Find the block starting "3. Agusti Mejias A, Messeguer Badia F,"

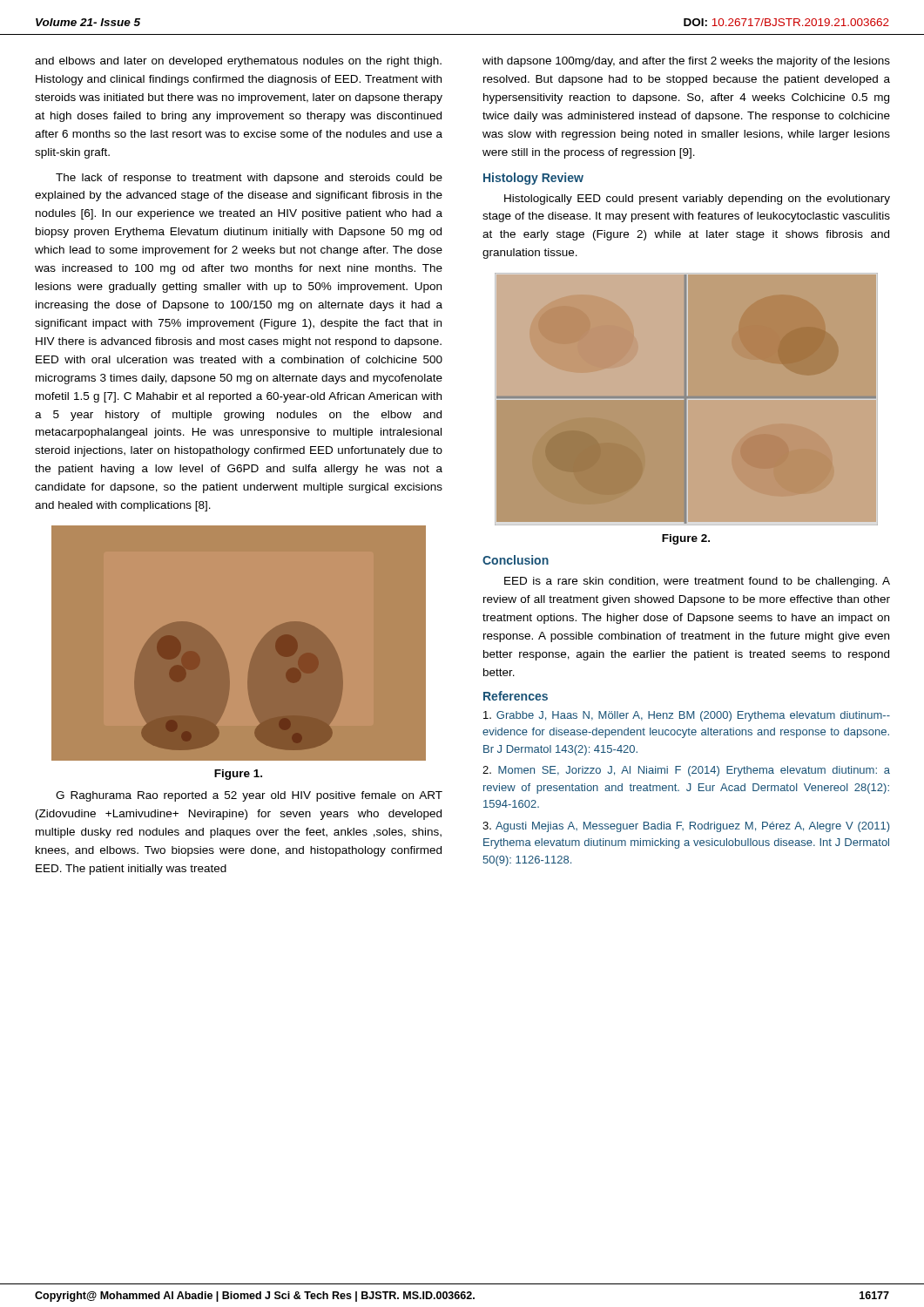(686, 842)
